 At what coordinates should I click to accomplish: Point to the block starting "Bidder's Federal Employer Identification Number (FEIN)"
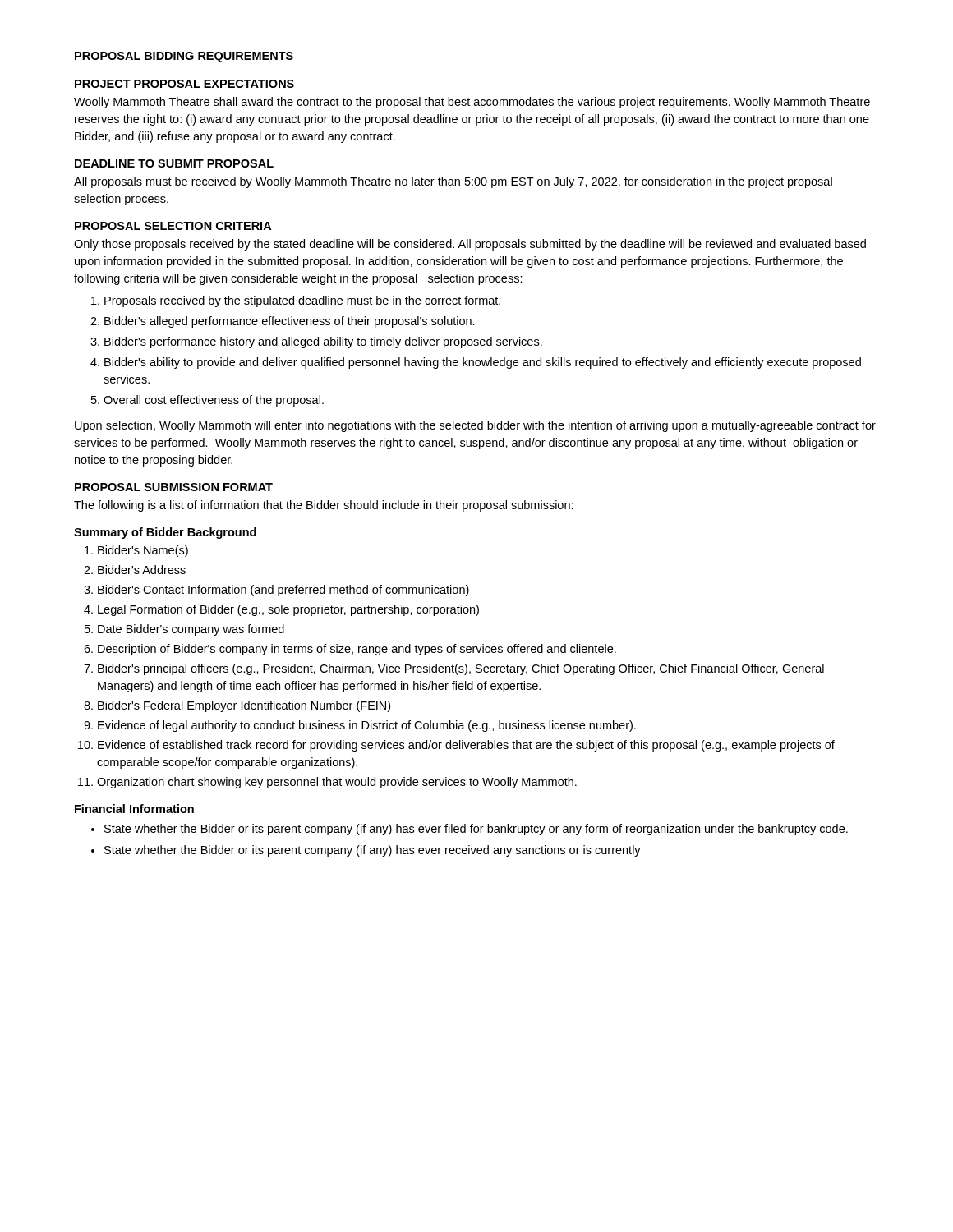244,706
